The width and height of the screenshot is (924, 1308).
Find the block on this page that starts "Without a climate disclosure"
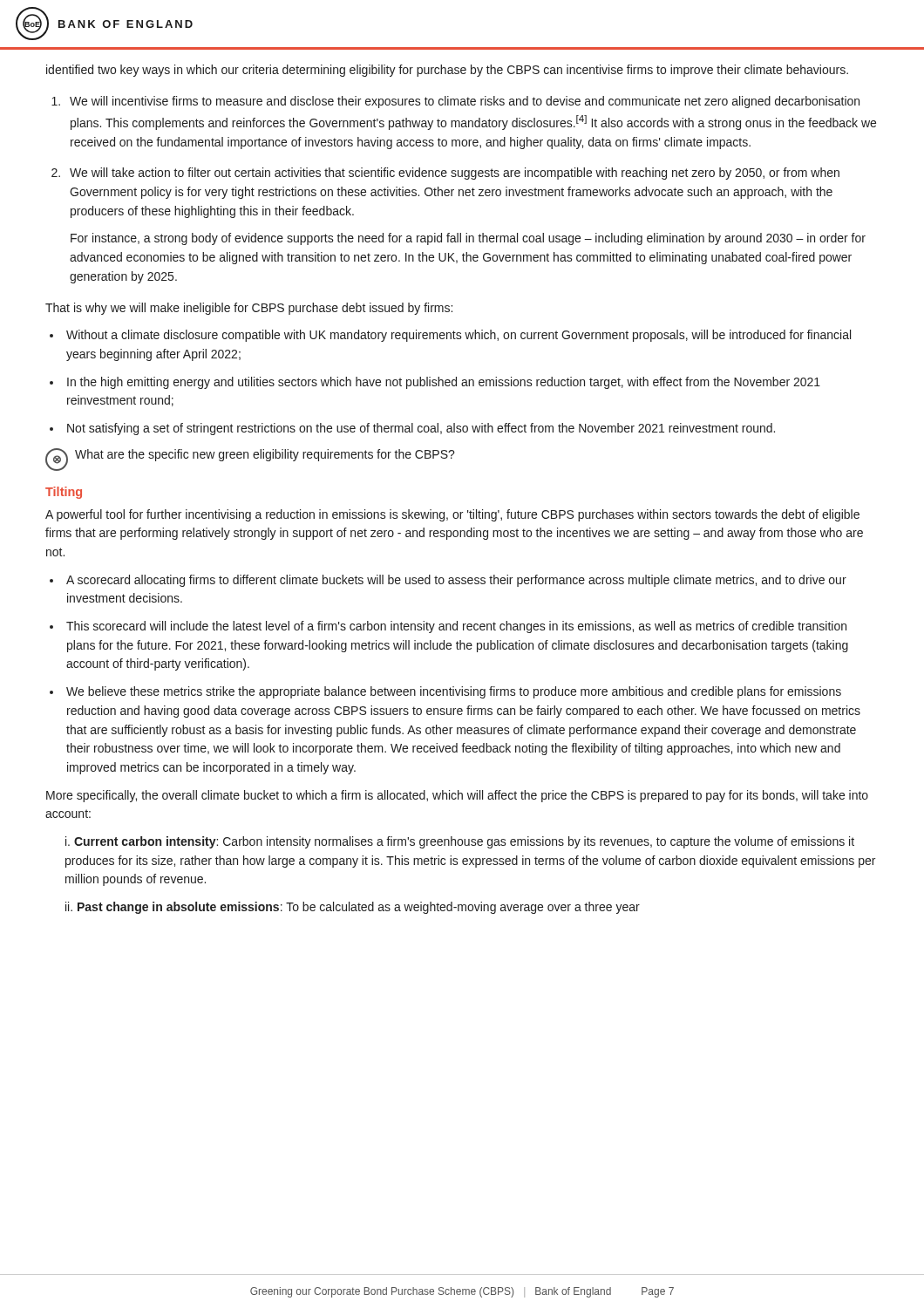[x=471, y=345]
